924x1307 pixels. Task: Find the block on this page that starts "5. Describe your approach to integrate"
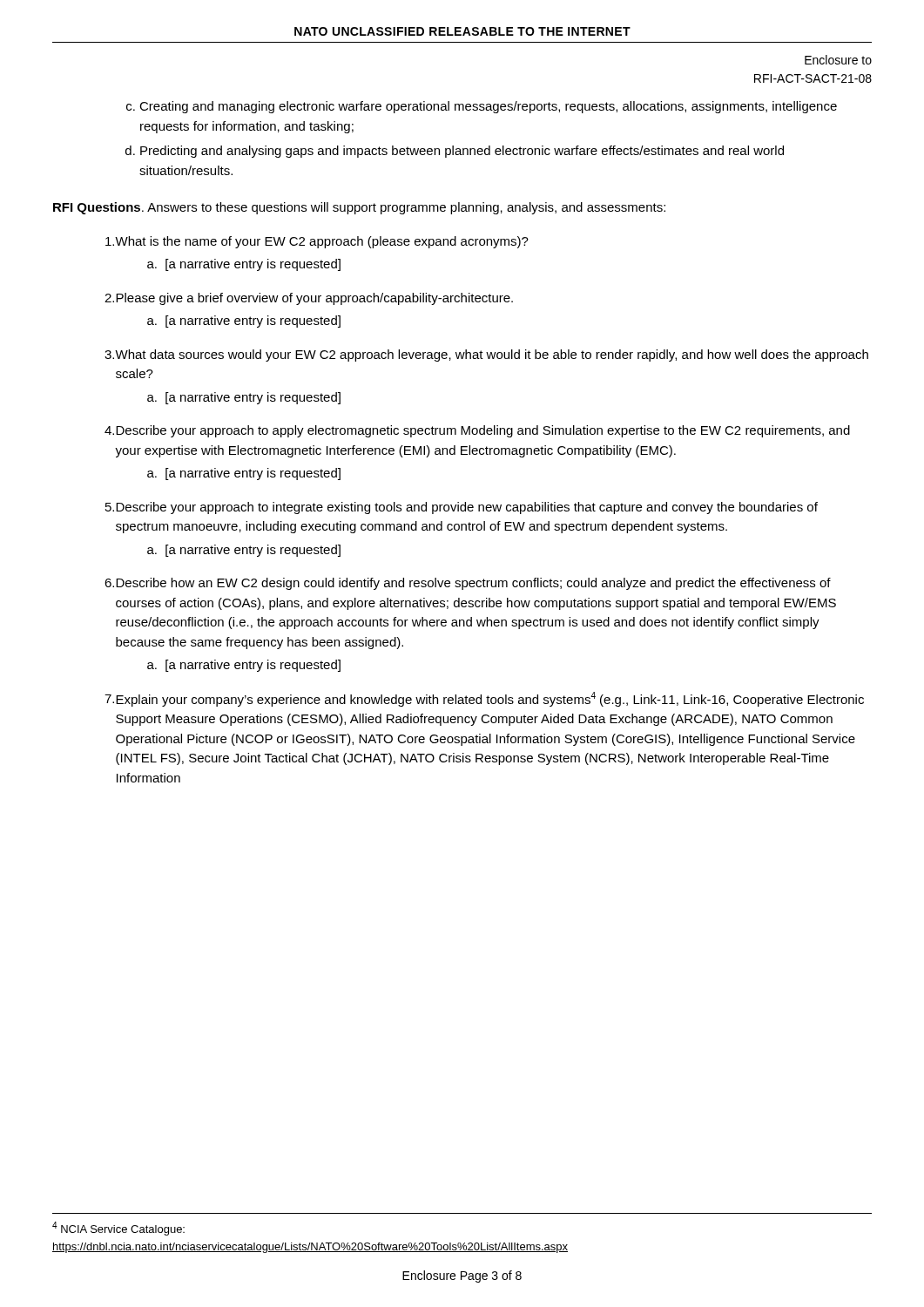488,528
